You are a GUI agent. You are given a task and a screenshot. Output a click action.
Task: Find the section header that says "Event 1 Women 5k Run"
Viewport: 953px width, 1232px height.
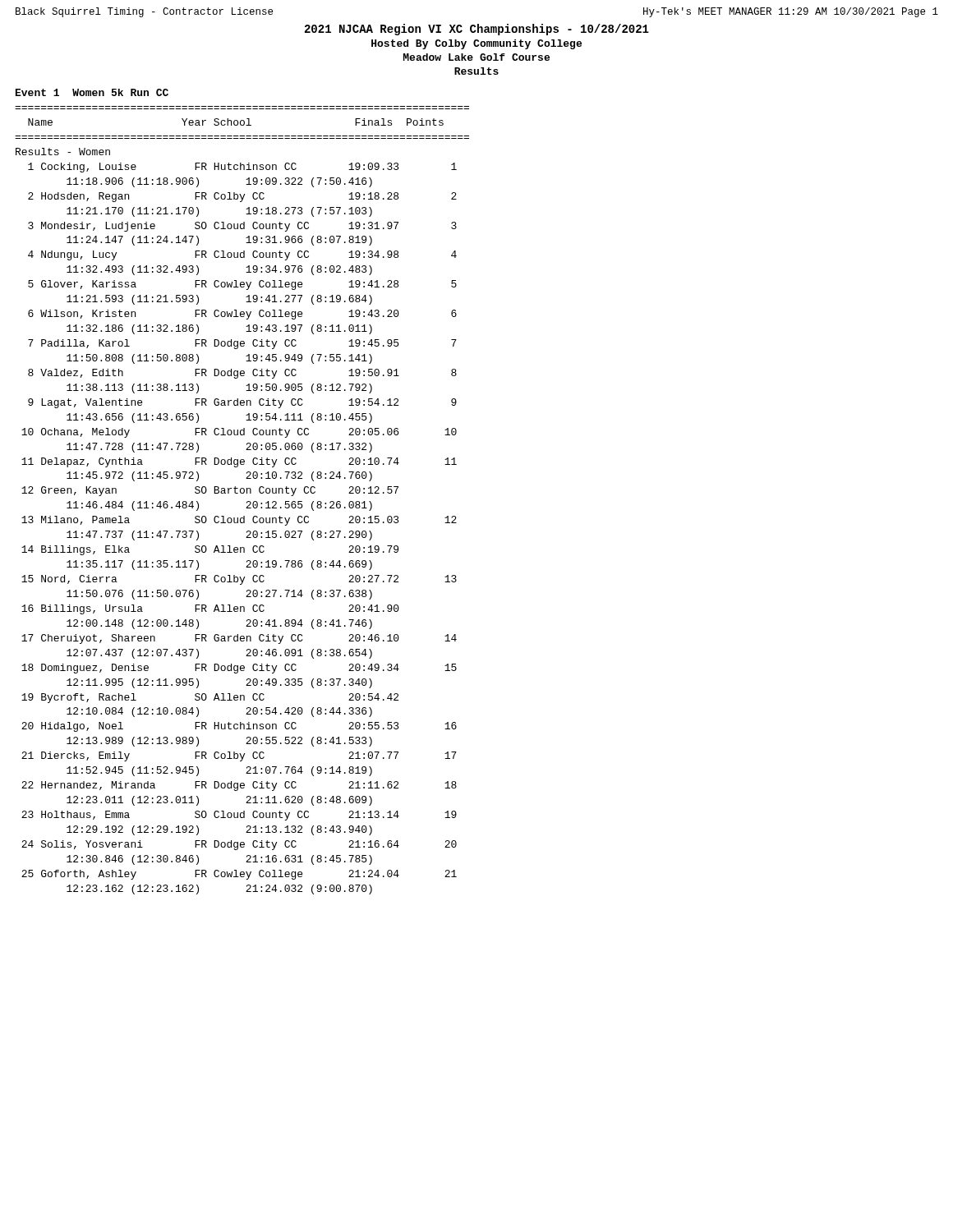(x=92, y=93)
